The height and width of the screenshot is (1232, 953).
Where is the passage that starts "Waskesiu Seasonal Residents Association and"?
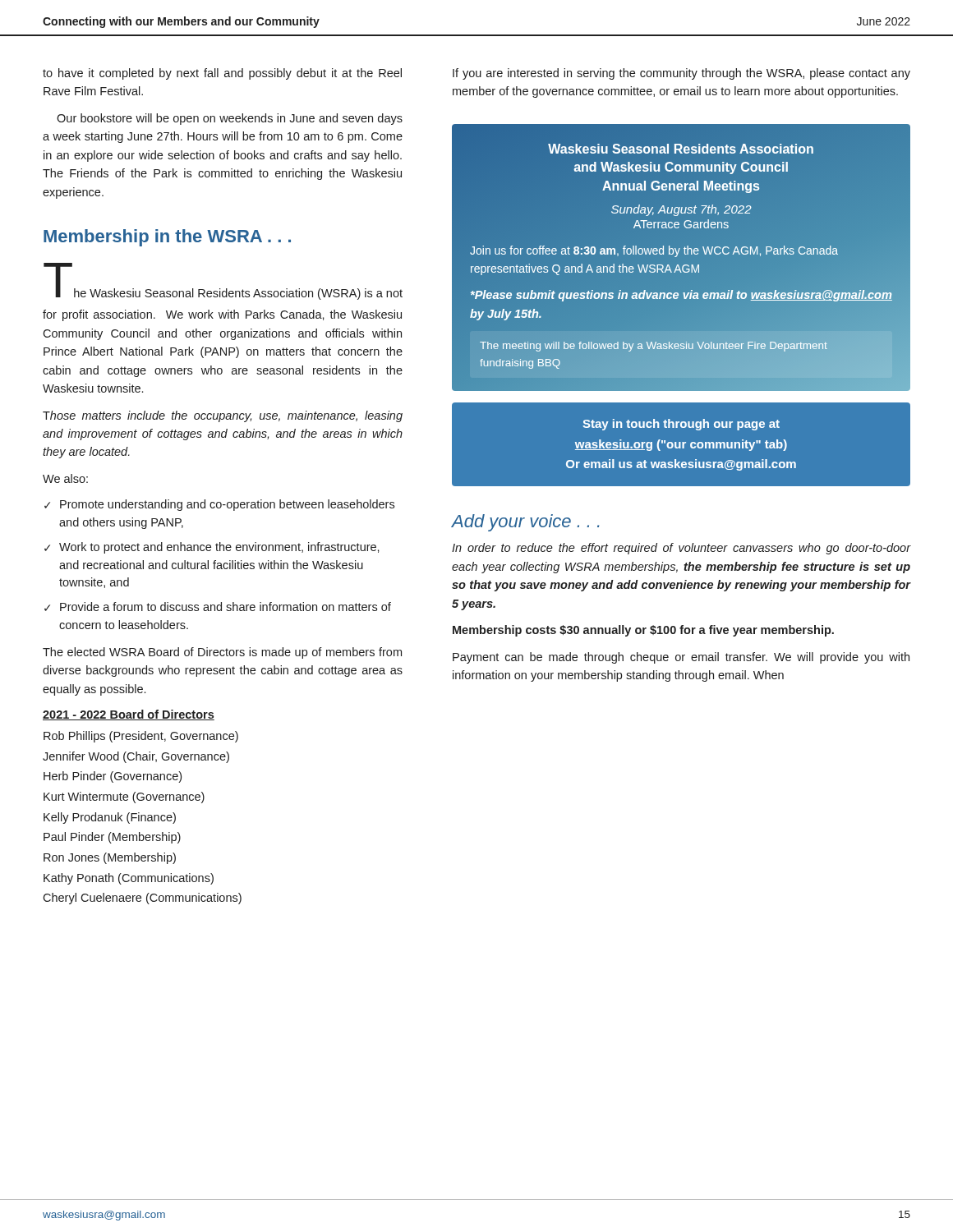click(681, 259)
